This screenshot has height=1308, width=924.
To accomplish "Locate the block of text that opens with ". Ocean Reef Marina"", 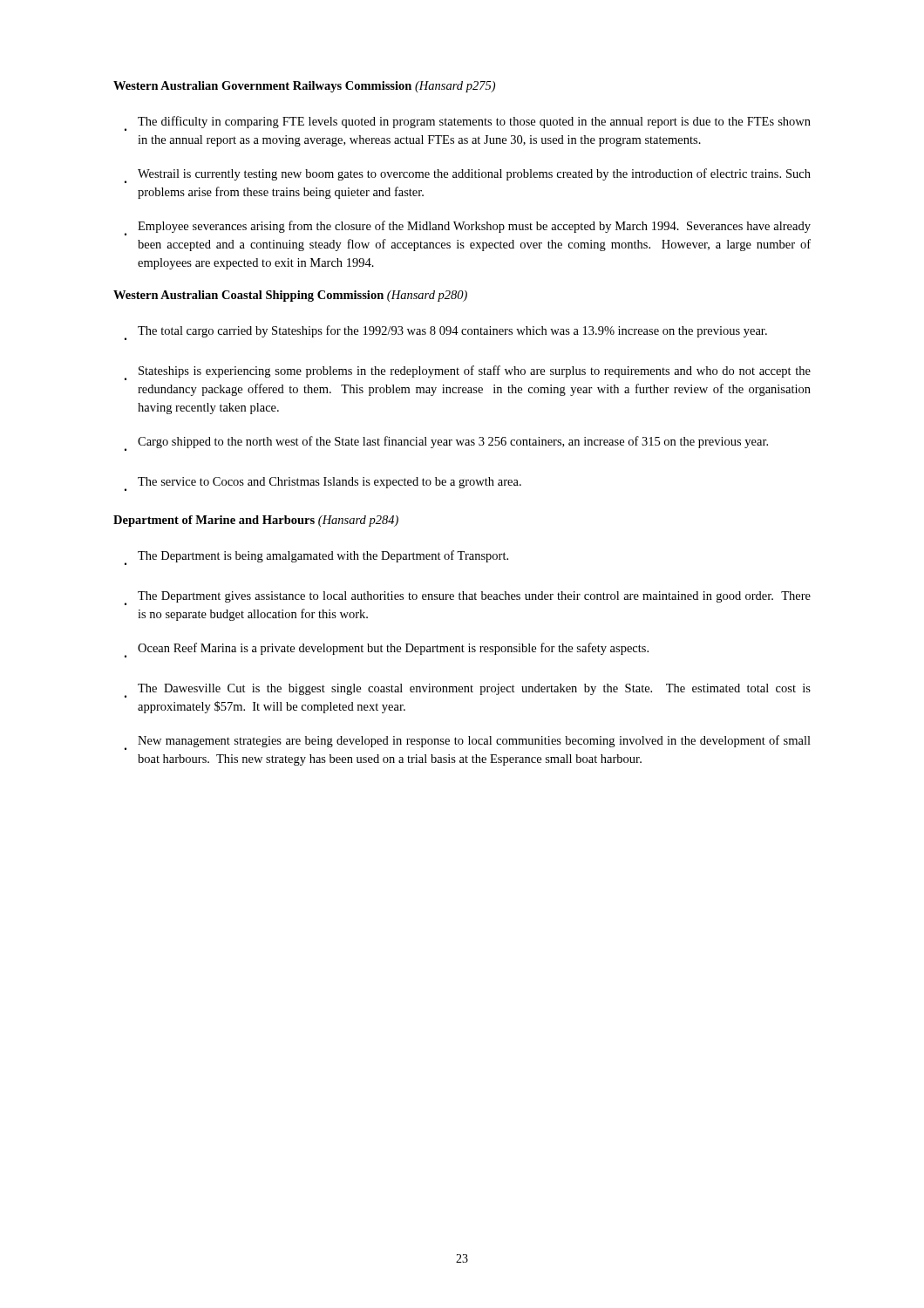I will pos(462,652).
